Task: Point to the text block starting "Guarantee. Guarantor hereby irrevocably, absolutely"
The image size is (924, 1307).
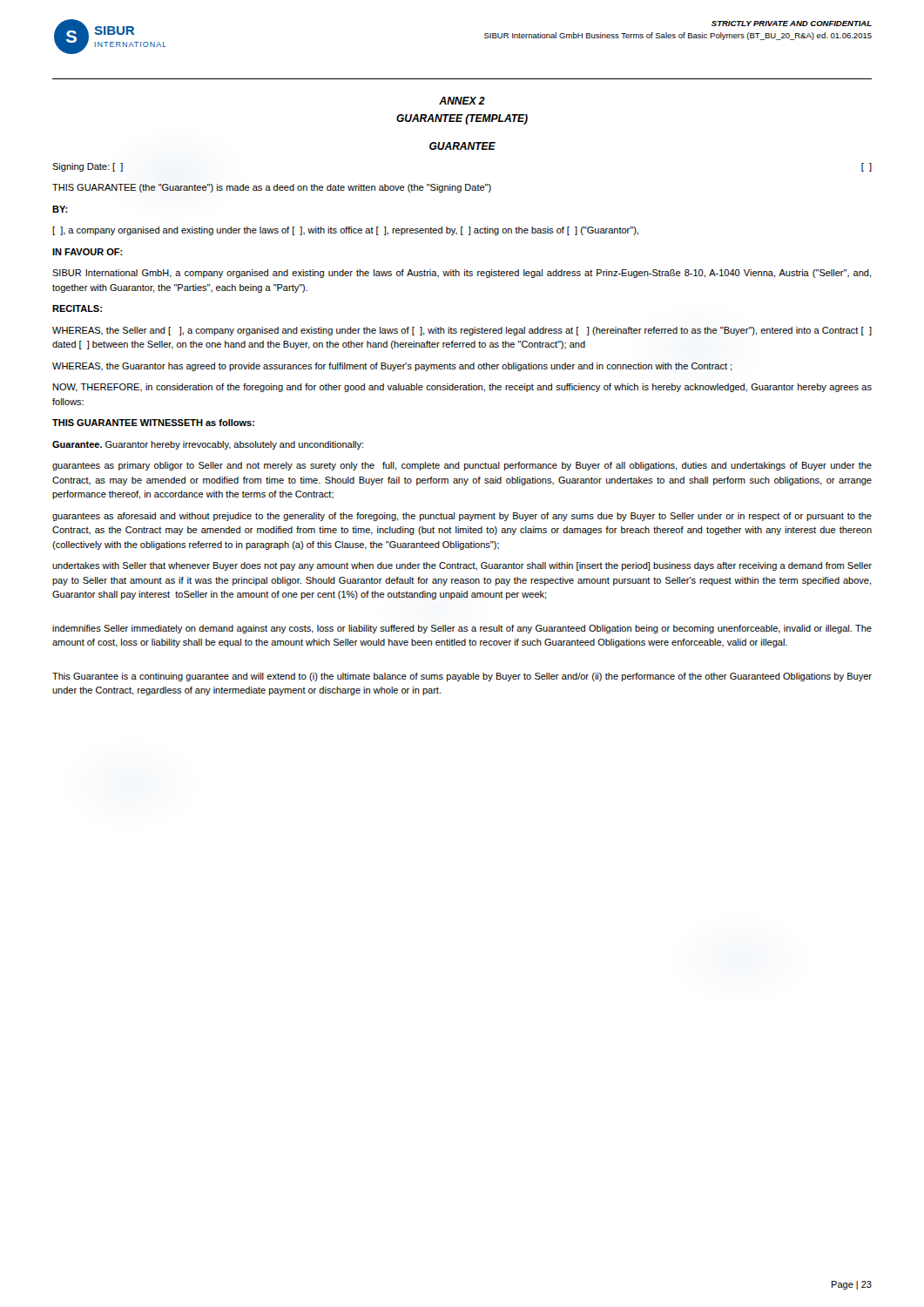Action: tap(208, 444)
